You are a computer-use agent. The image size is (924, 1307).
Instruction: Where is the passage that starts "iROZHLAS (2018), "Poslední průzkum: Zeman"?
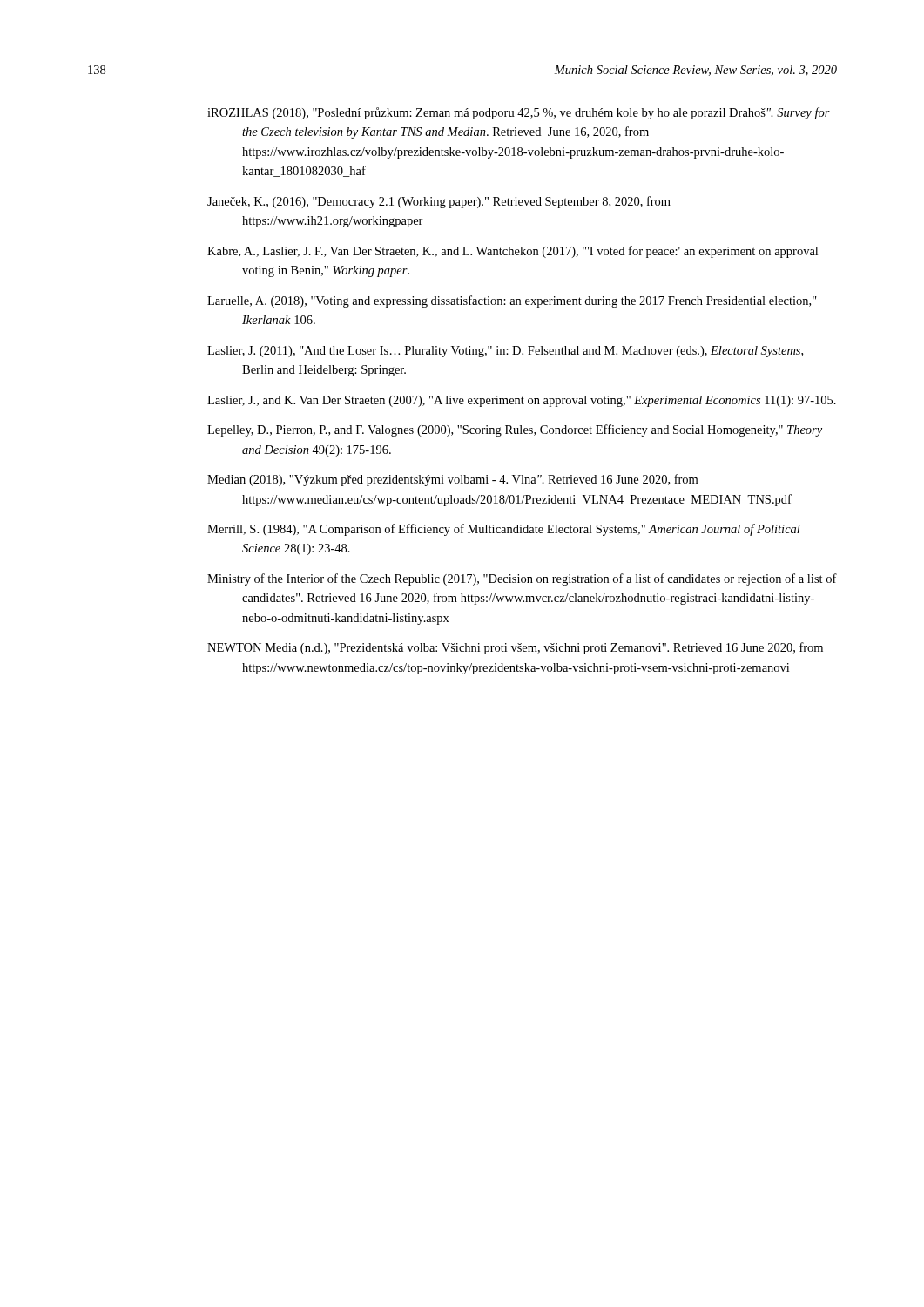518,142
